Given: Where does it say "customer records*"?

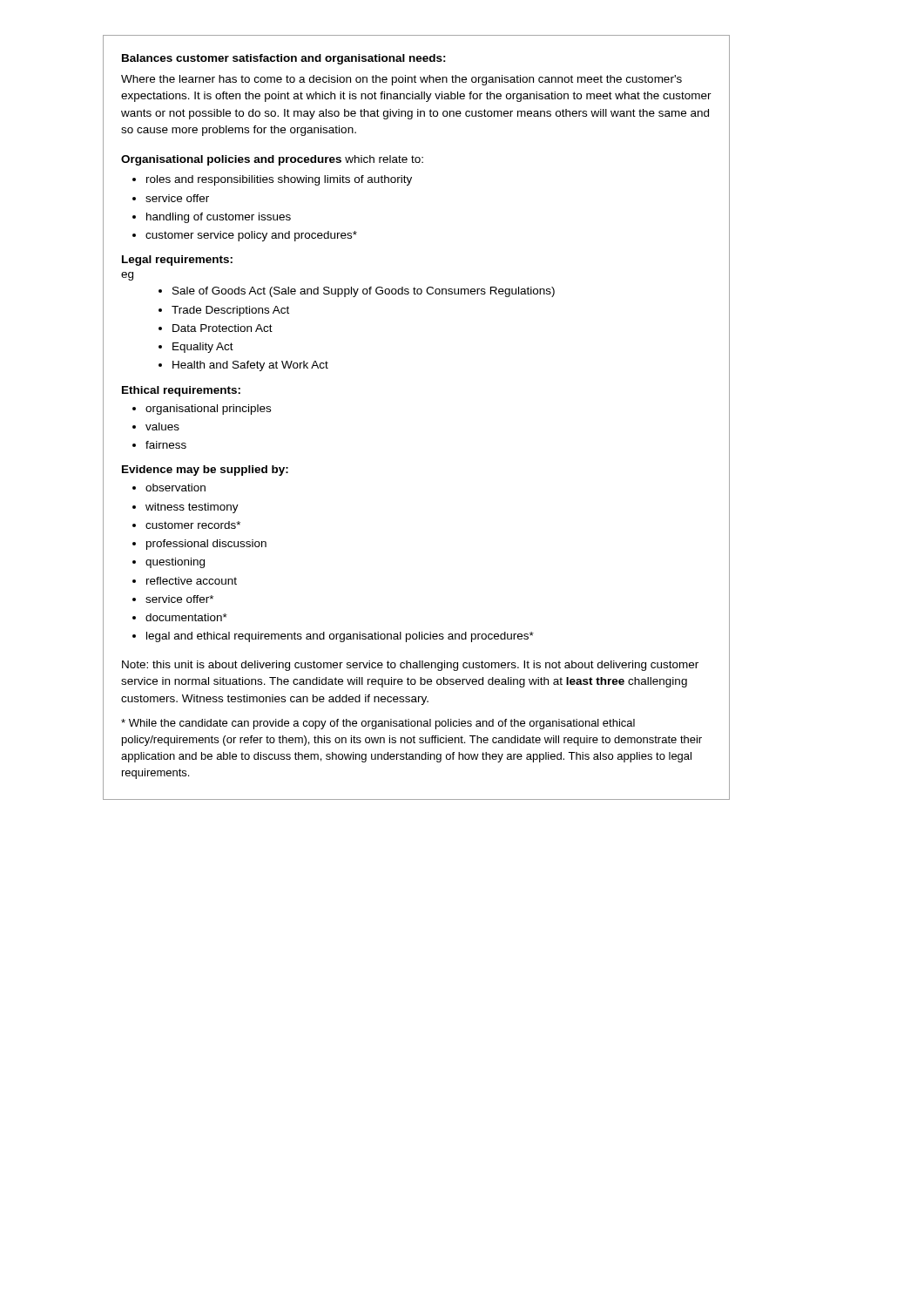Looking at the screenshot, I should 193,525.
